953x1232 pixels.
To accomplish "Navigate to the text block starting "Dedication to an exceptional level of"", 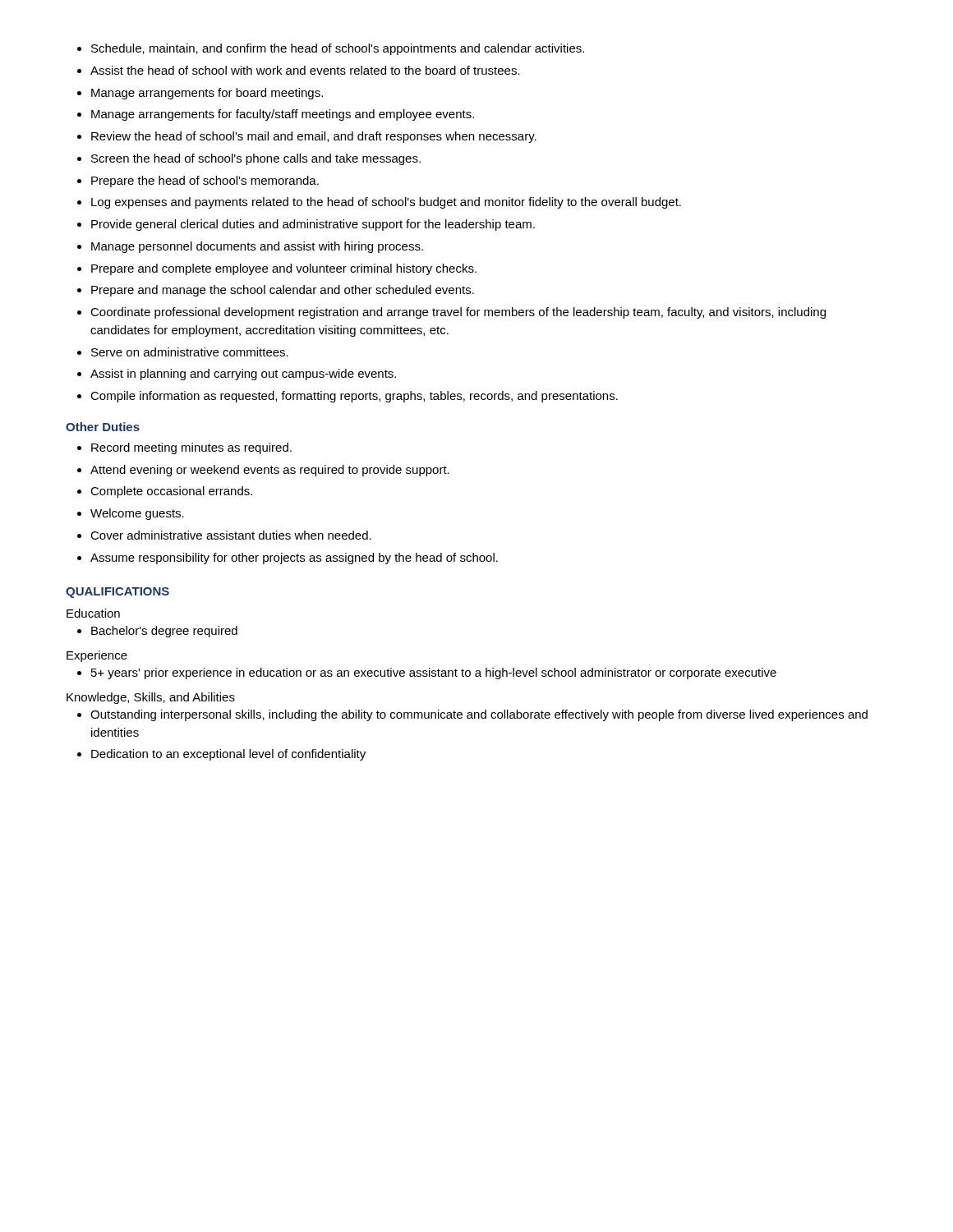I will click(x=228, y=754).
